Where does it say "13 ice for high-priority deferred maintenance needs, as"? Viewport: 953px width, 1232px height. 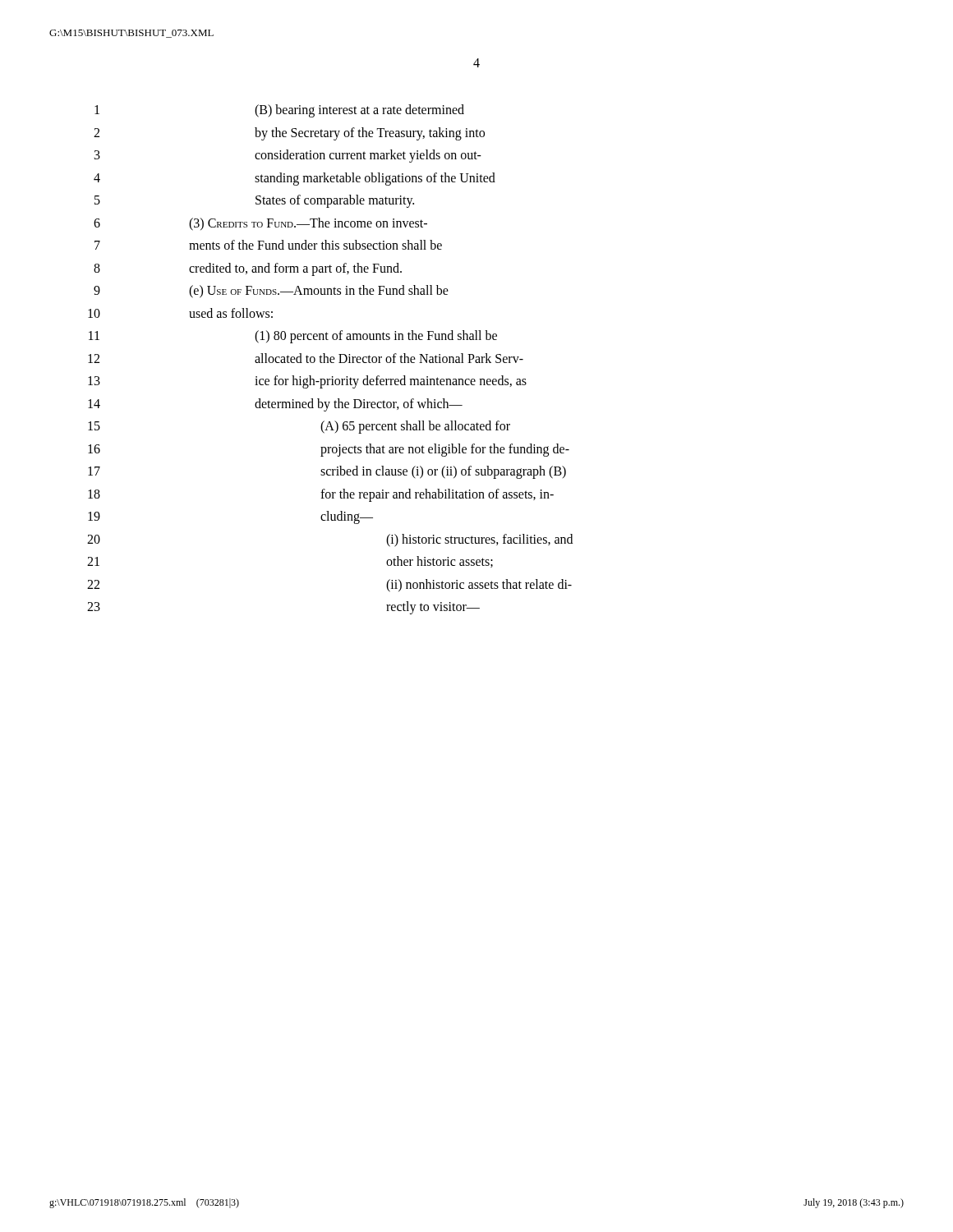[476, 381]
